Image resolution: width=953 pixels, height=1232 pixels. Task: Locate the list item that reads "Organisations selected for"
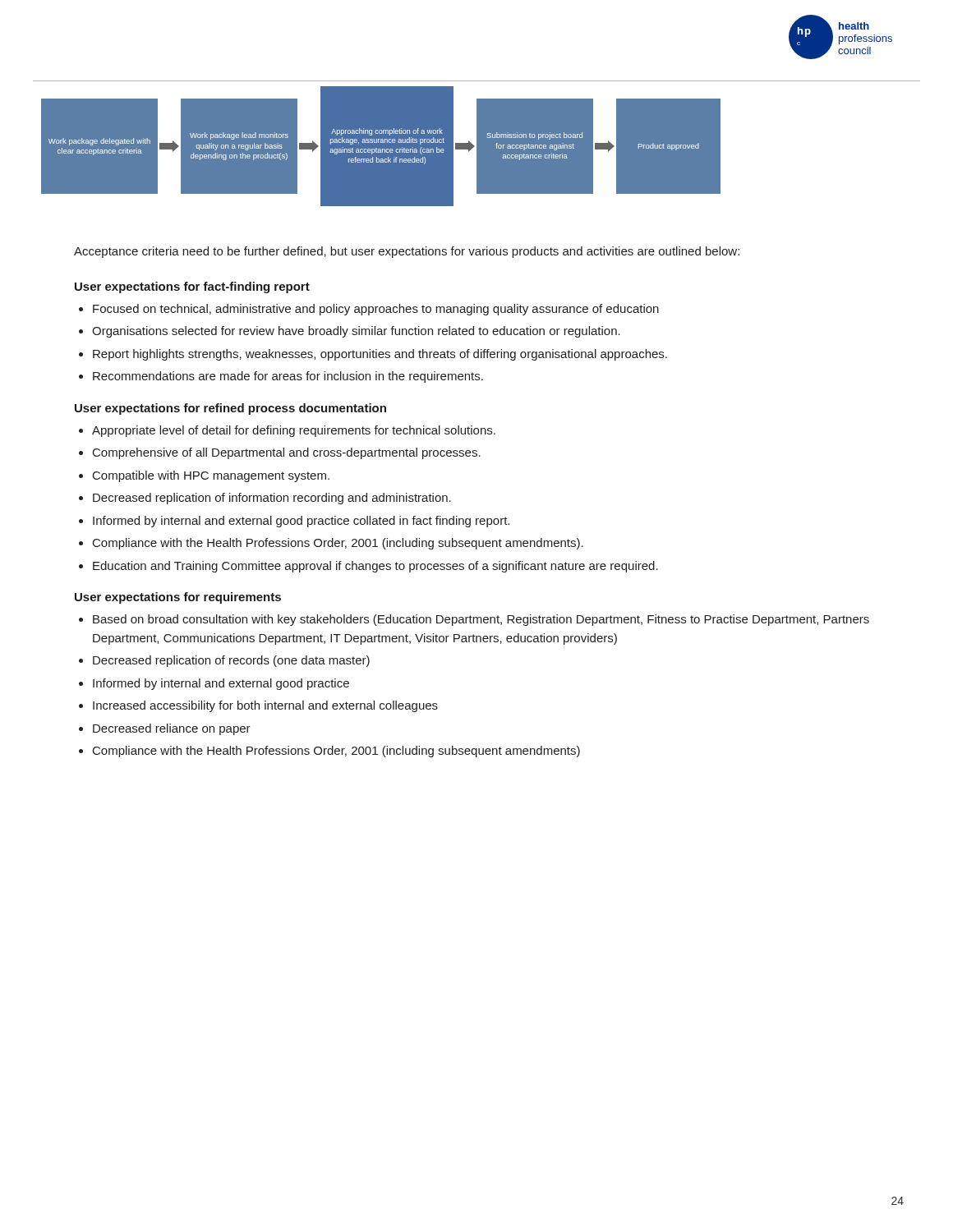point(356,331)
